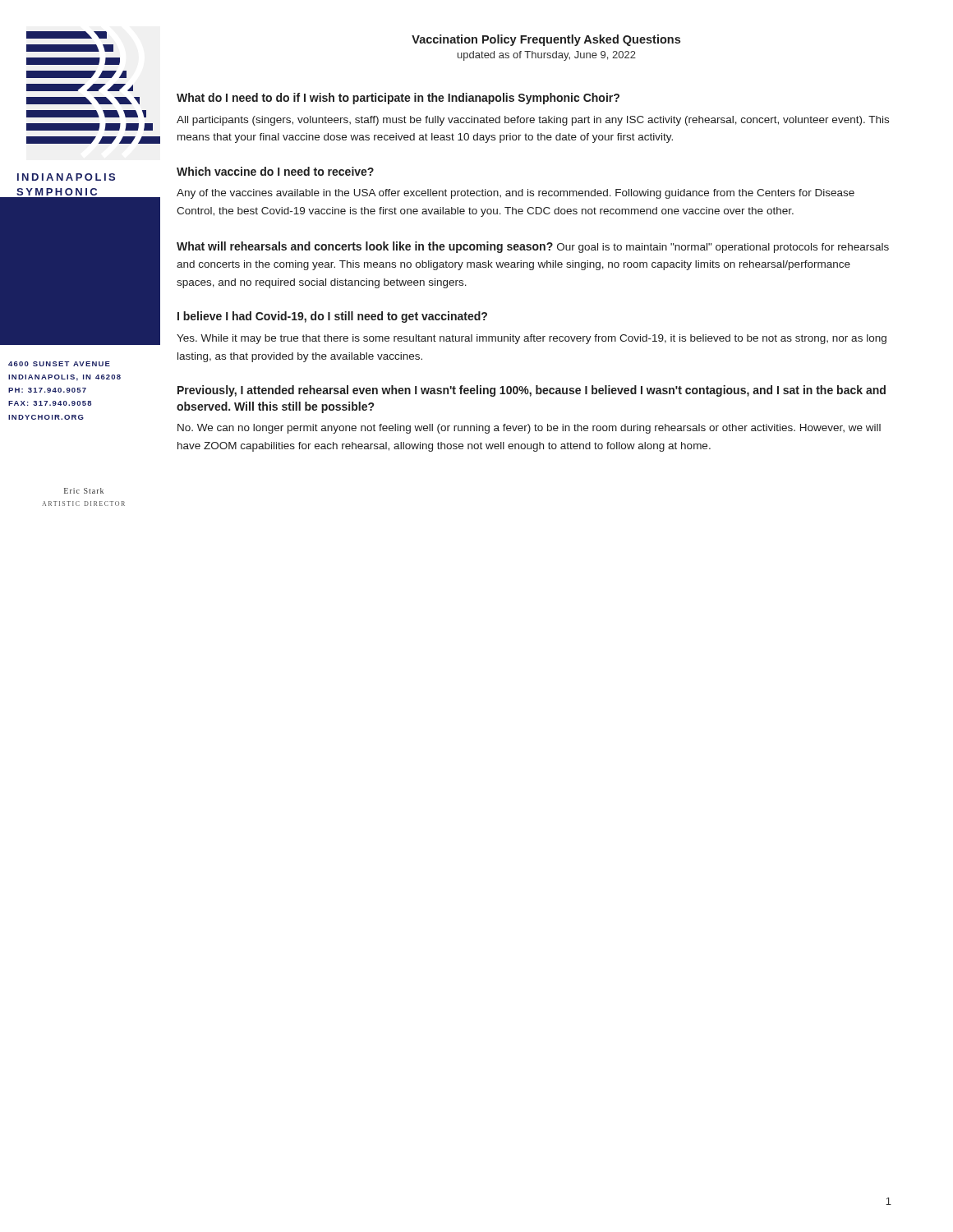953x1232 pixels.
Task: Find the text block that reads "Our goal is to maintain "normal" operational"
Action: (x=533, y=264)
